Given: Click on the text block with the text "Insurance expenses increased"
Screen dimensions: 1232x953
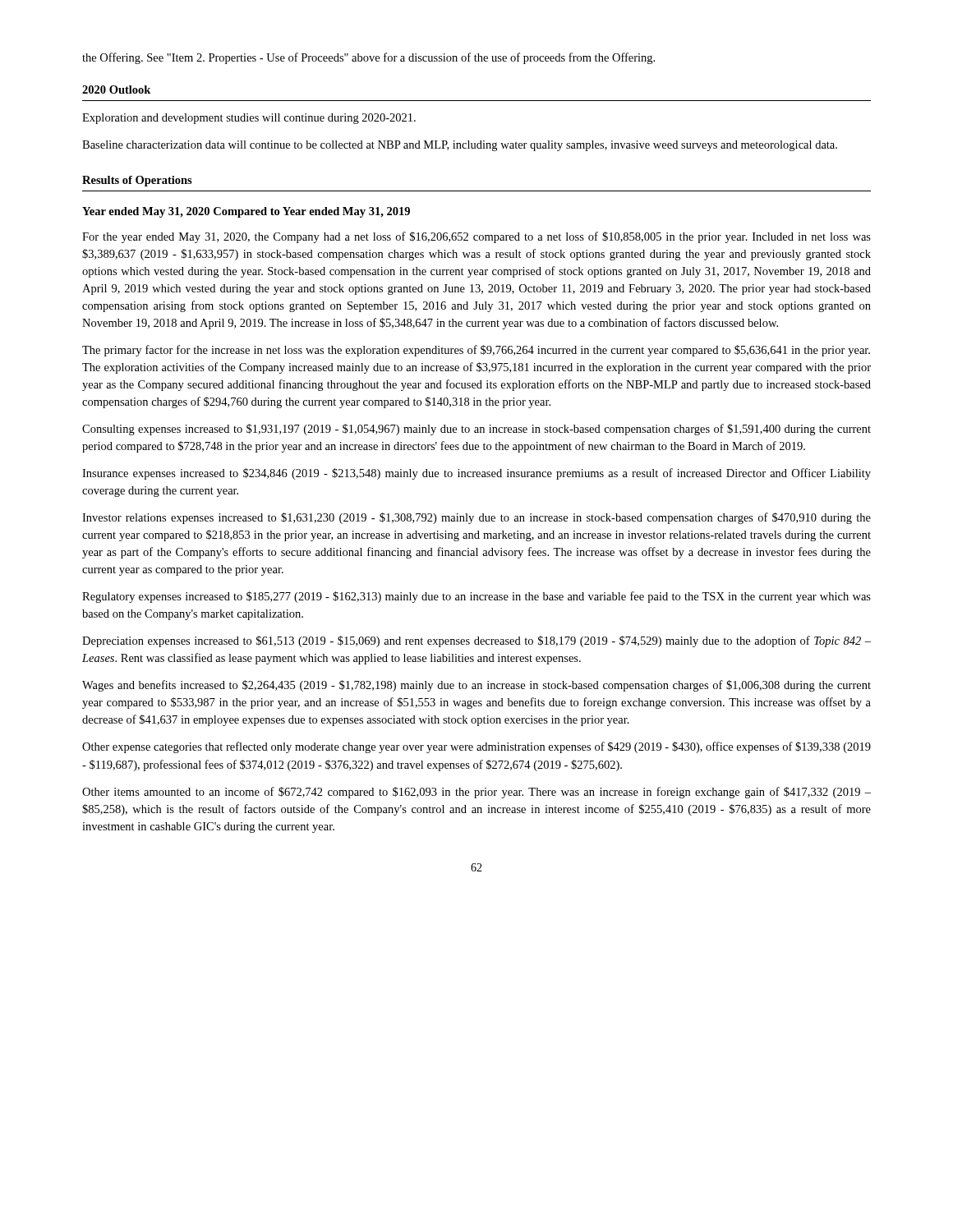Looking at the screenshot, I should pyautogui.click(x=476, y=482).
